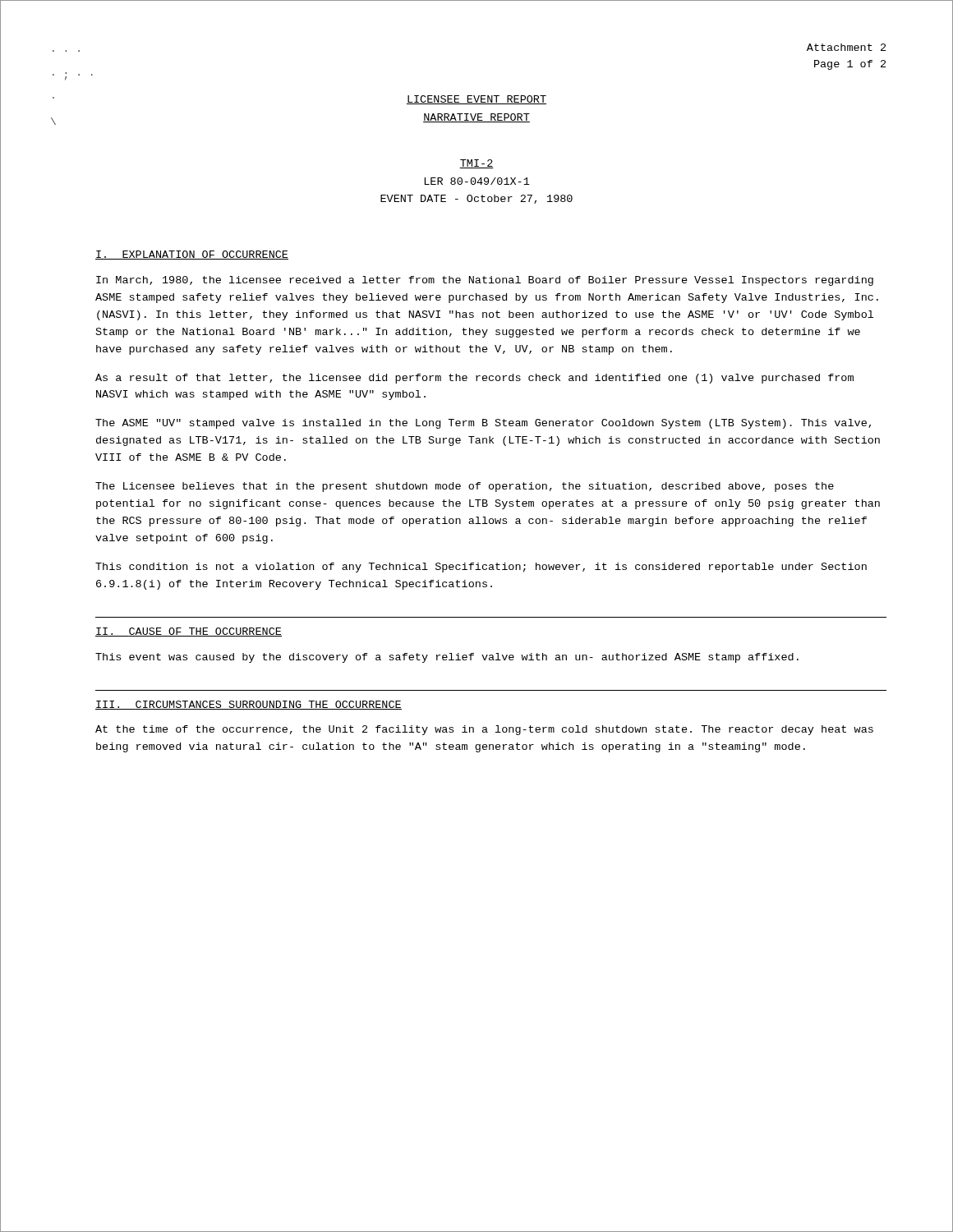This screenshot has height=1232, width=953.
Task: Click on the passage starting "III. CIRCUMSTANCES SURROUNDING THE OCCURRENCE"
Action: pyautogui.click(x=248, y=705)
